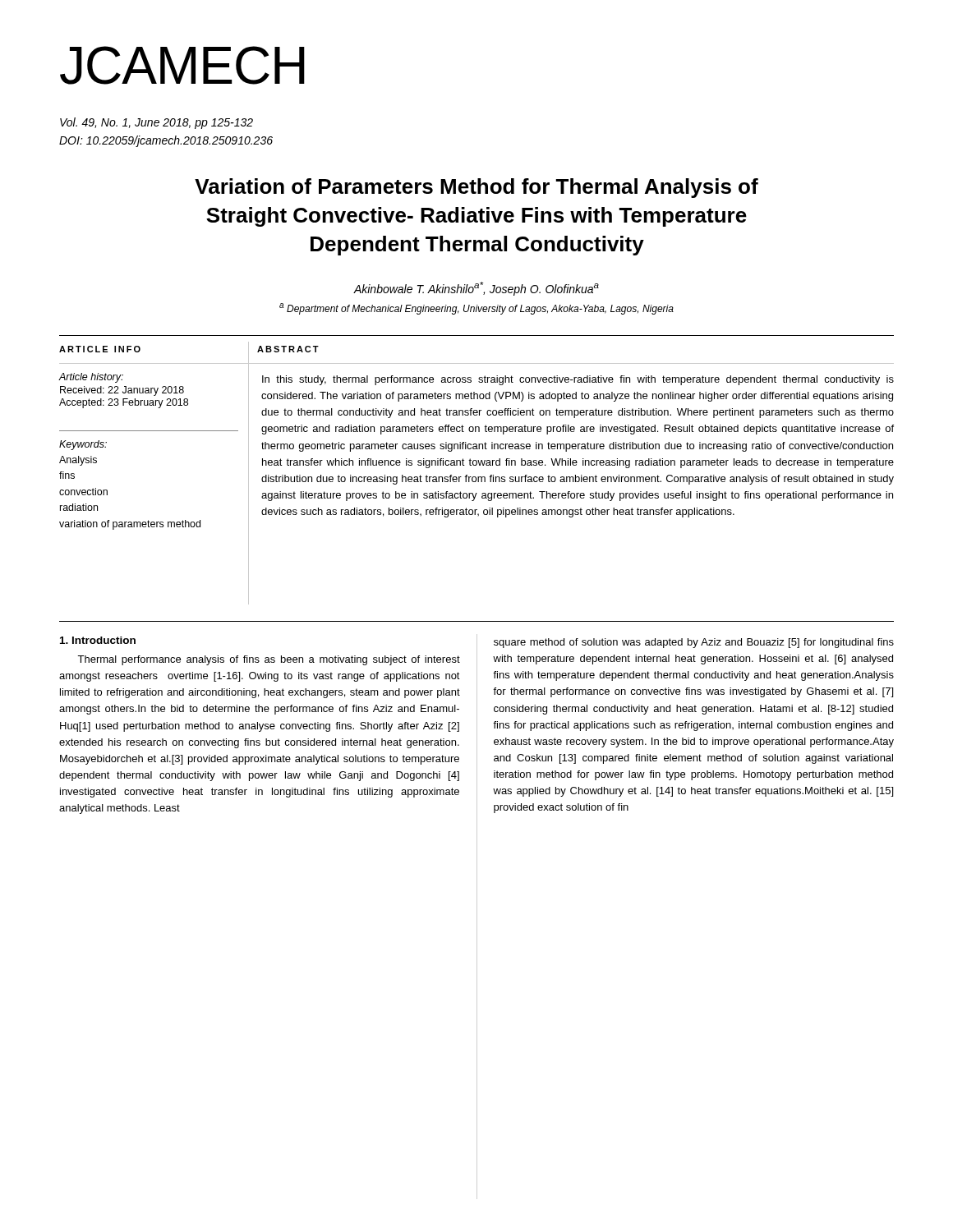Select the region starting "Variation of Parameters Method for"
Viewport: 953px width, 1232px height.
(x=476, y=216)
